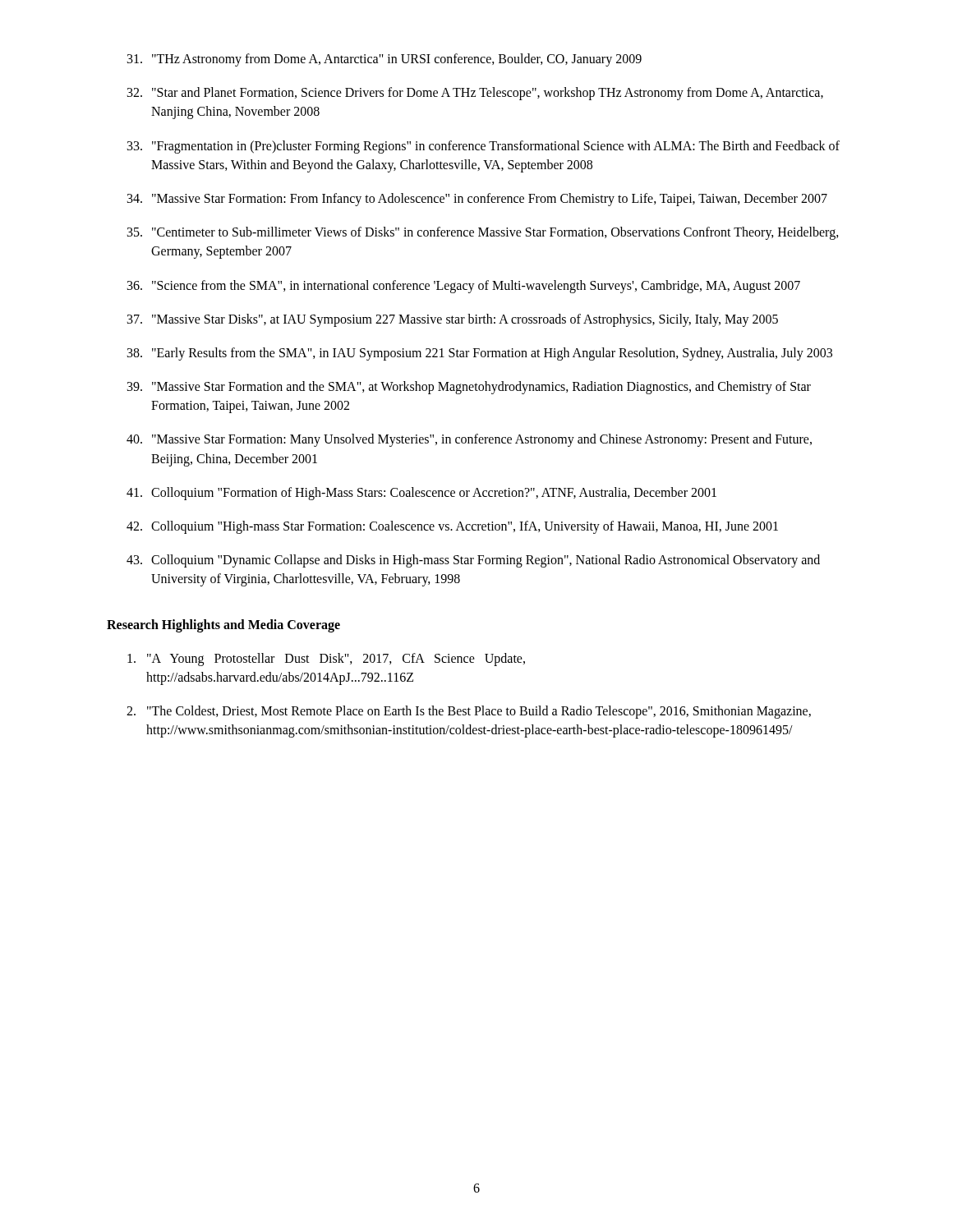Click the passage that begins ""A Young Protostellar Dust"
953x1232 pixels.
coord(476,668)
